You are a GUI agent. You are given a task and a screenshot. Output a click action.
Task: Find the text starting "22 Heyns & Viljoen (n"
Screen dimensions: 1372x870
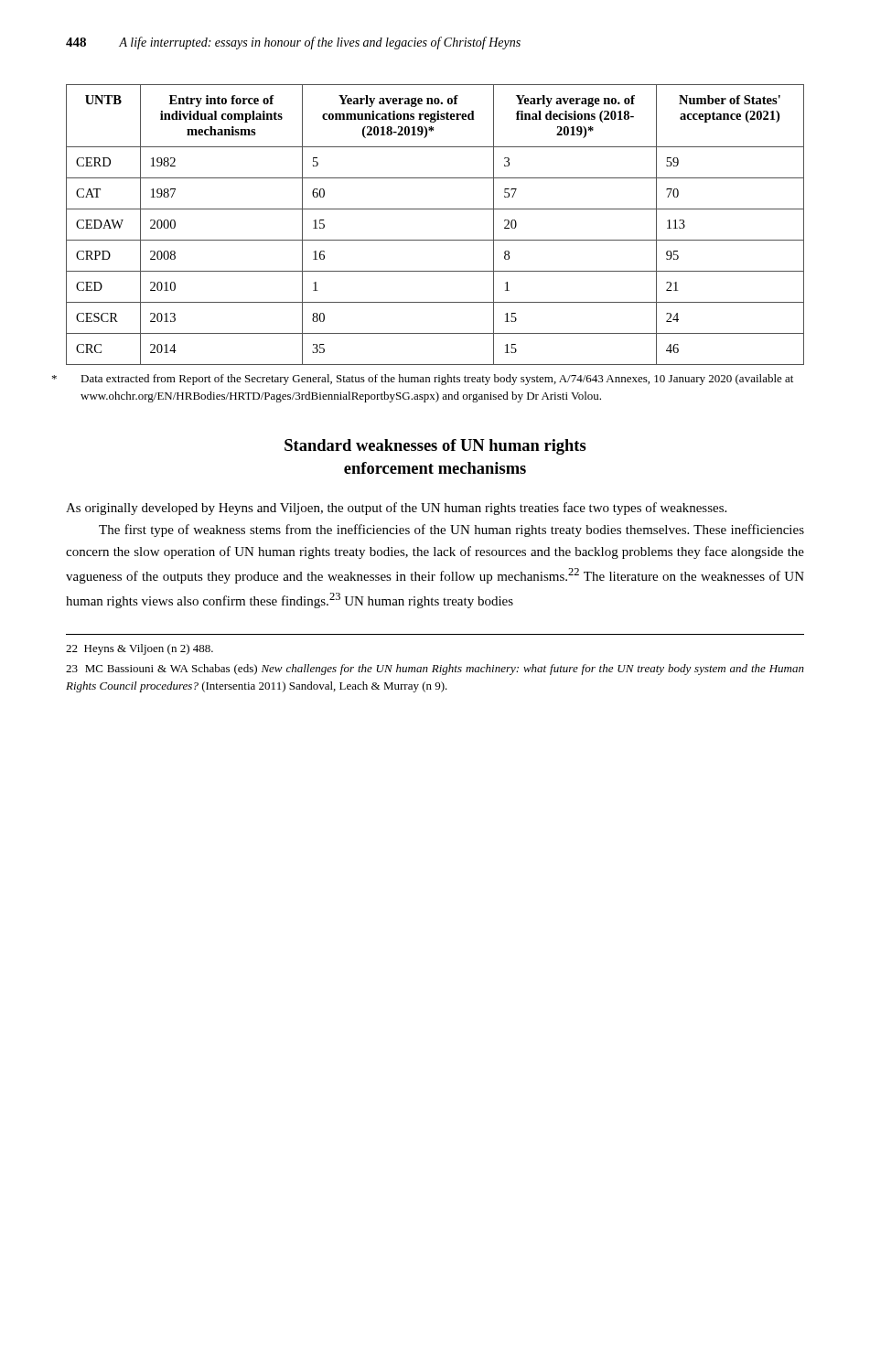point(140,648)
